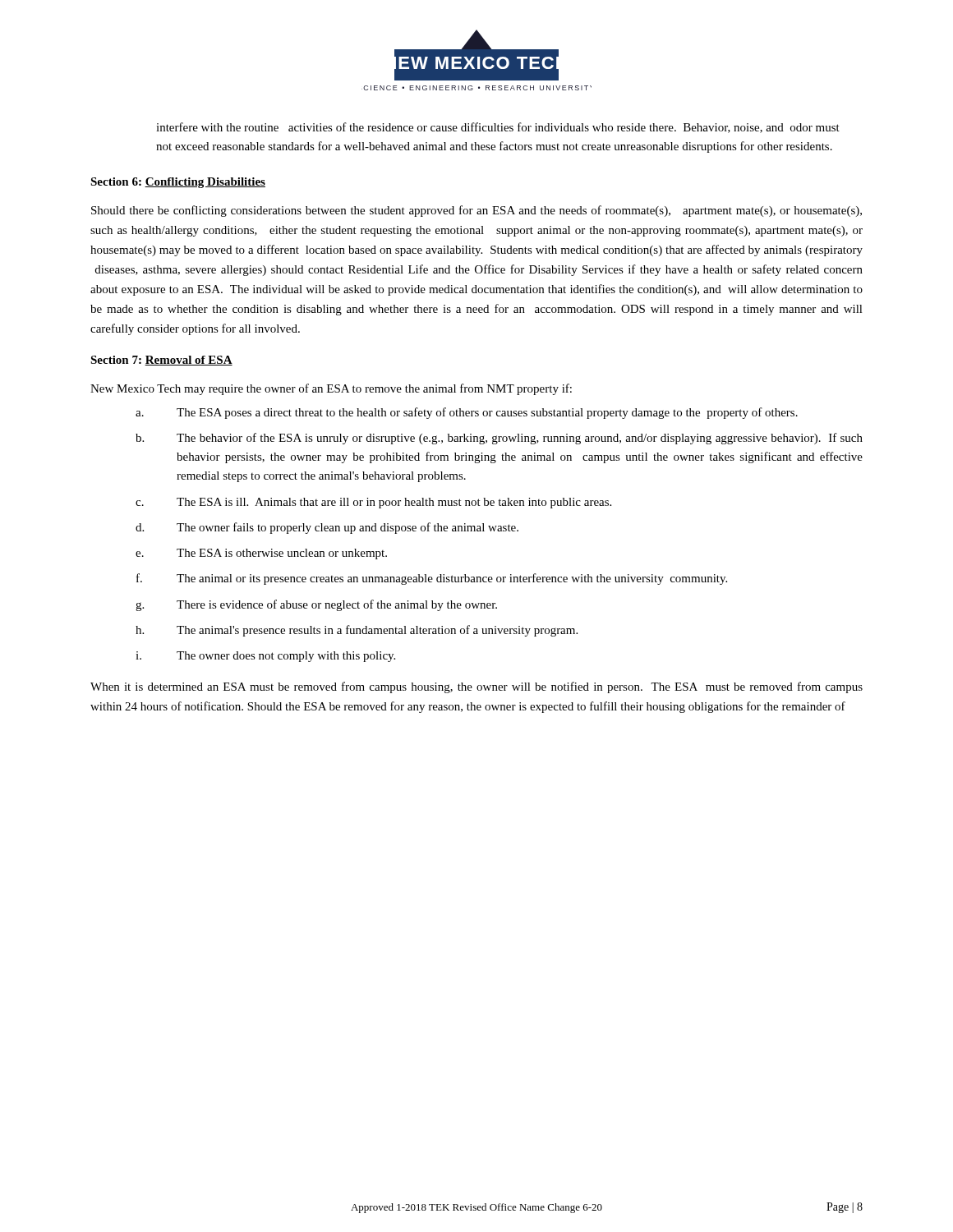Click on the list item containing "a. The ESA poses a direct"
Screen dimensions: 1232x953
476,412
